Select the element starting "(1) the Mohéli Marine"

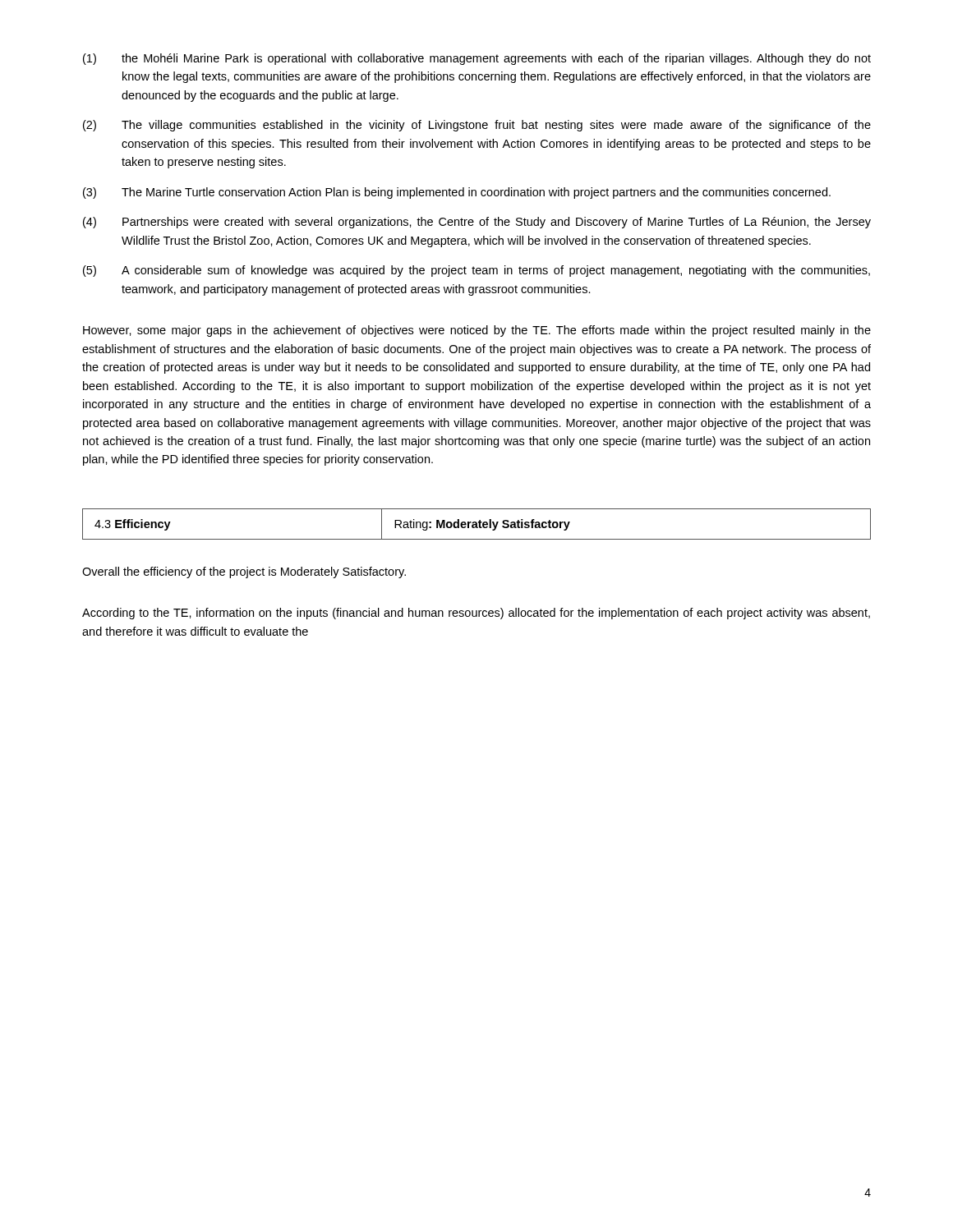[476, 77]
